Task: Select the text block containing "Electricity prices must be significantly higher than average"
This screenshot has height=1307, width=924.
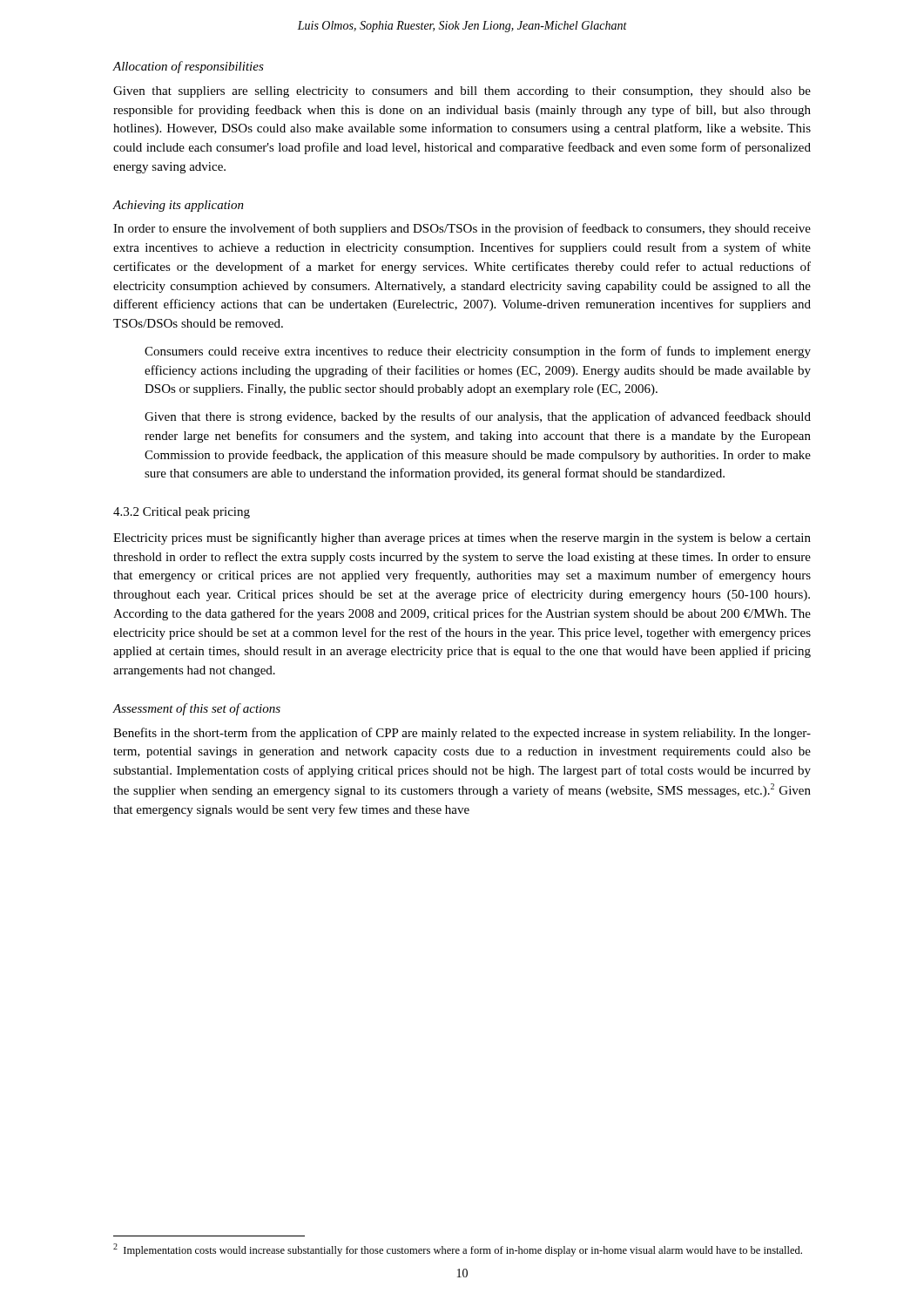Action: pos(462,604)
